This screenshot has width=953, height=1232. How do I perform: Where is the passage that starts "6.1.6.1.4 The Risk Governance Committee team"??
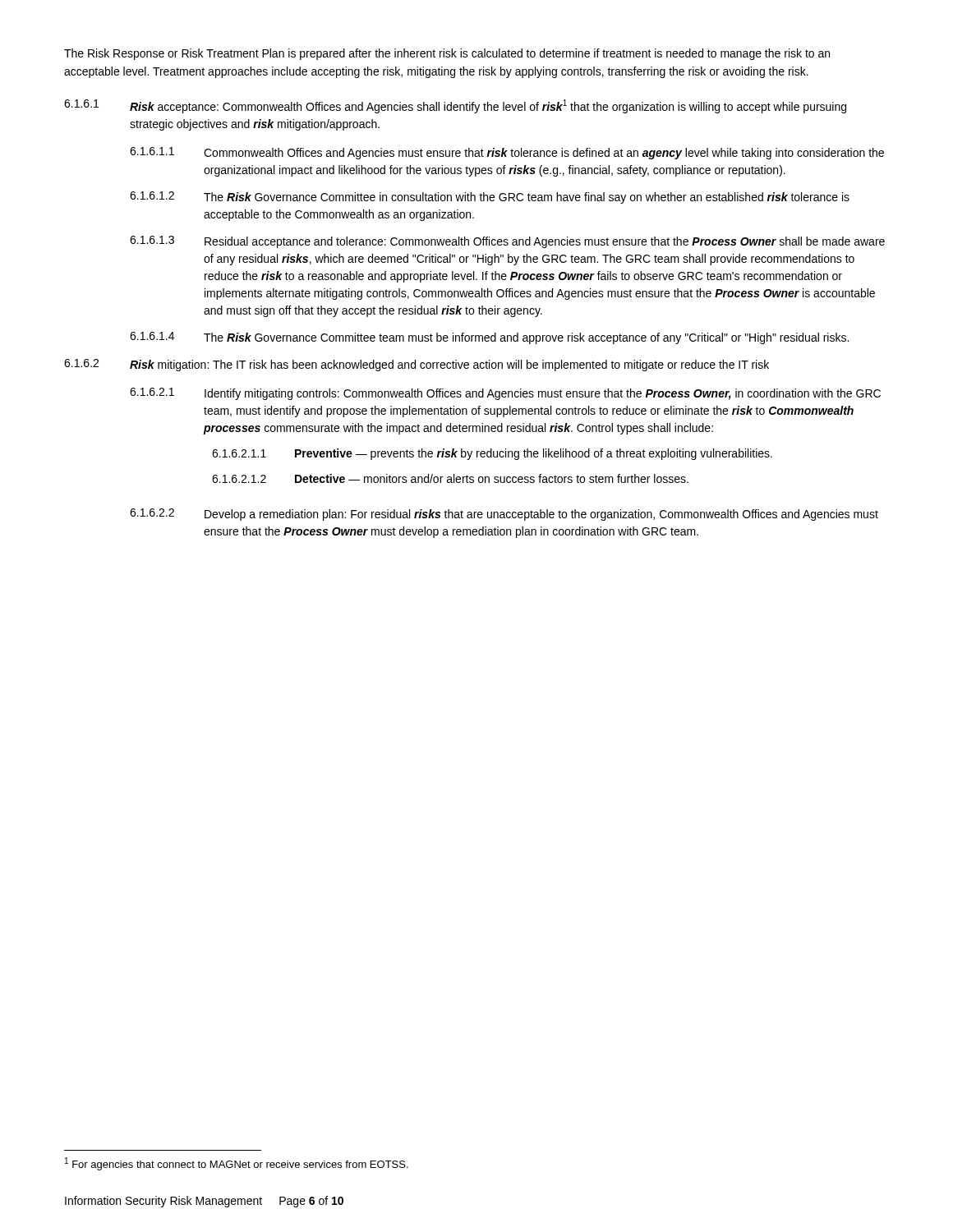509,338
